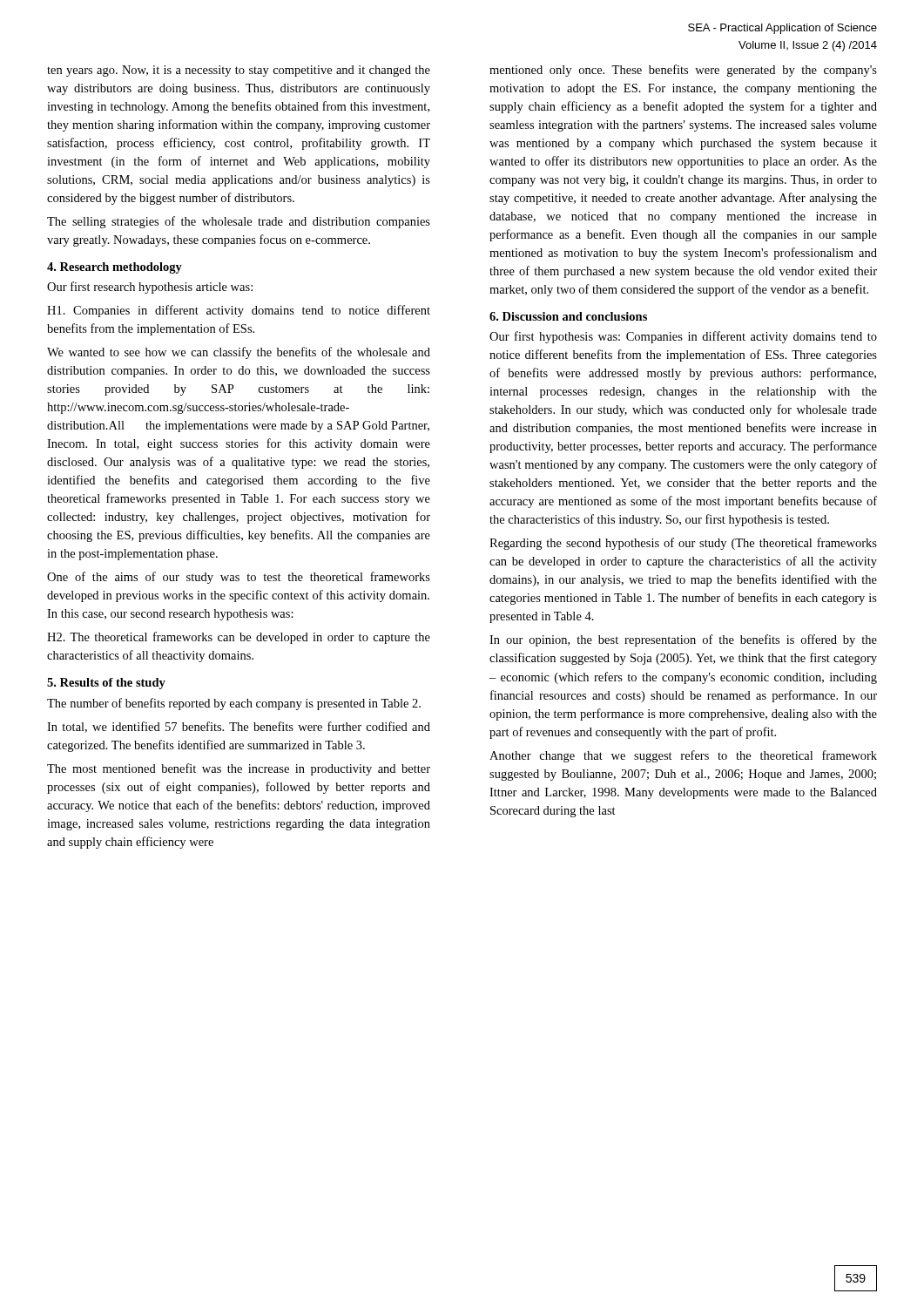924x1307 pixels.
Task: Locate the block of text that opens with "Our first research hypothesis article was:"
Action: pyautogui.click(x=239, y=472)
